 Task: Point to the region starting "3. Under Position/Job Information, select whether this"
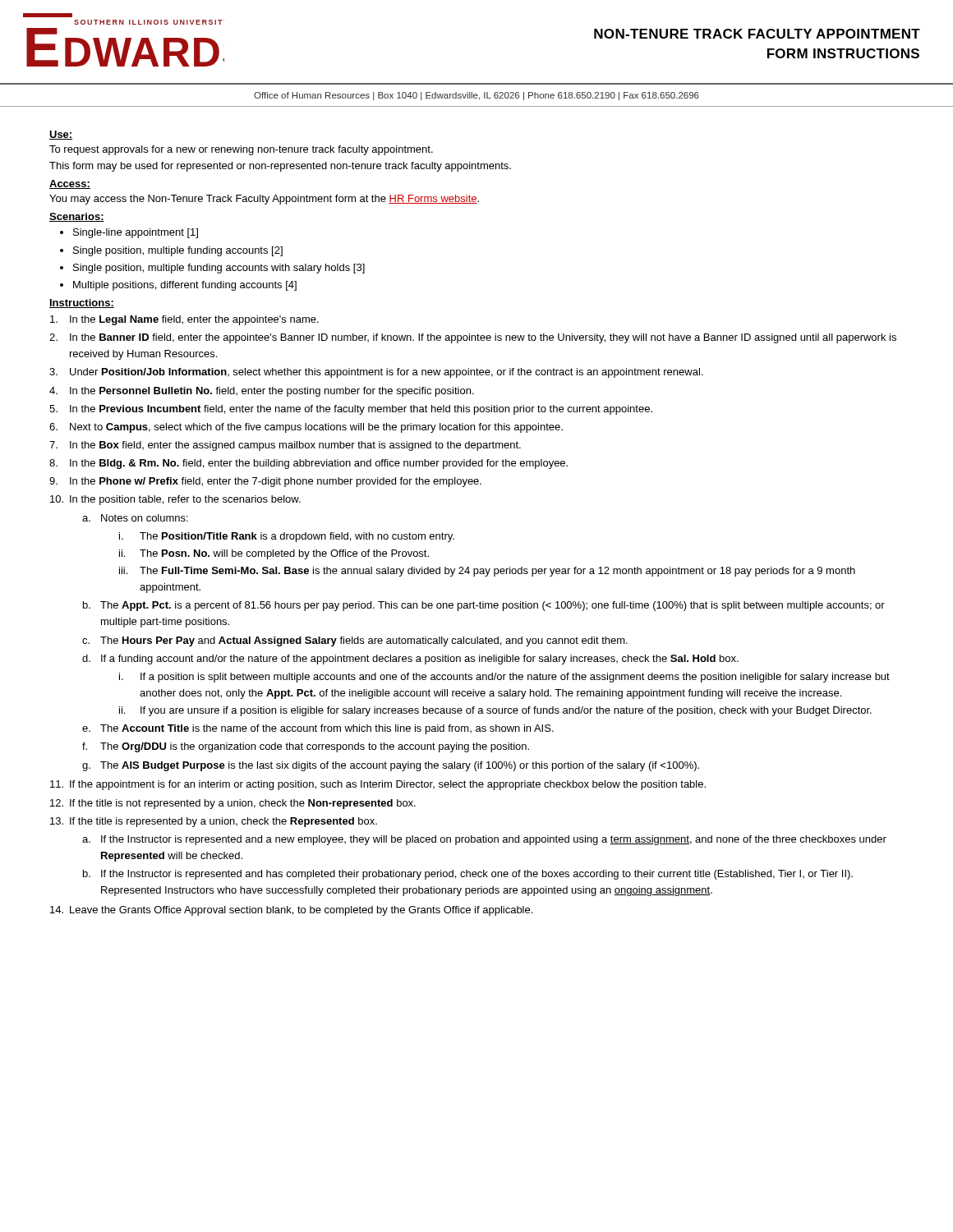pyautogui.click(x=376, y=372)
